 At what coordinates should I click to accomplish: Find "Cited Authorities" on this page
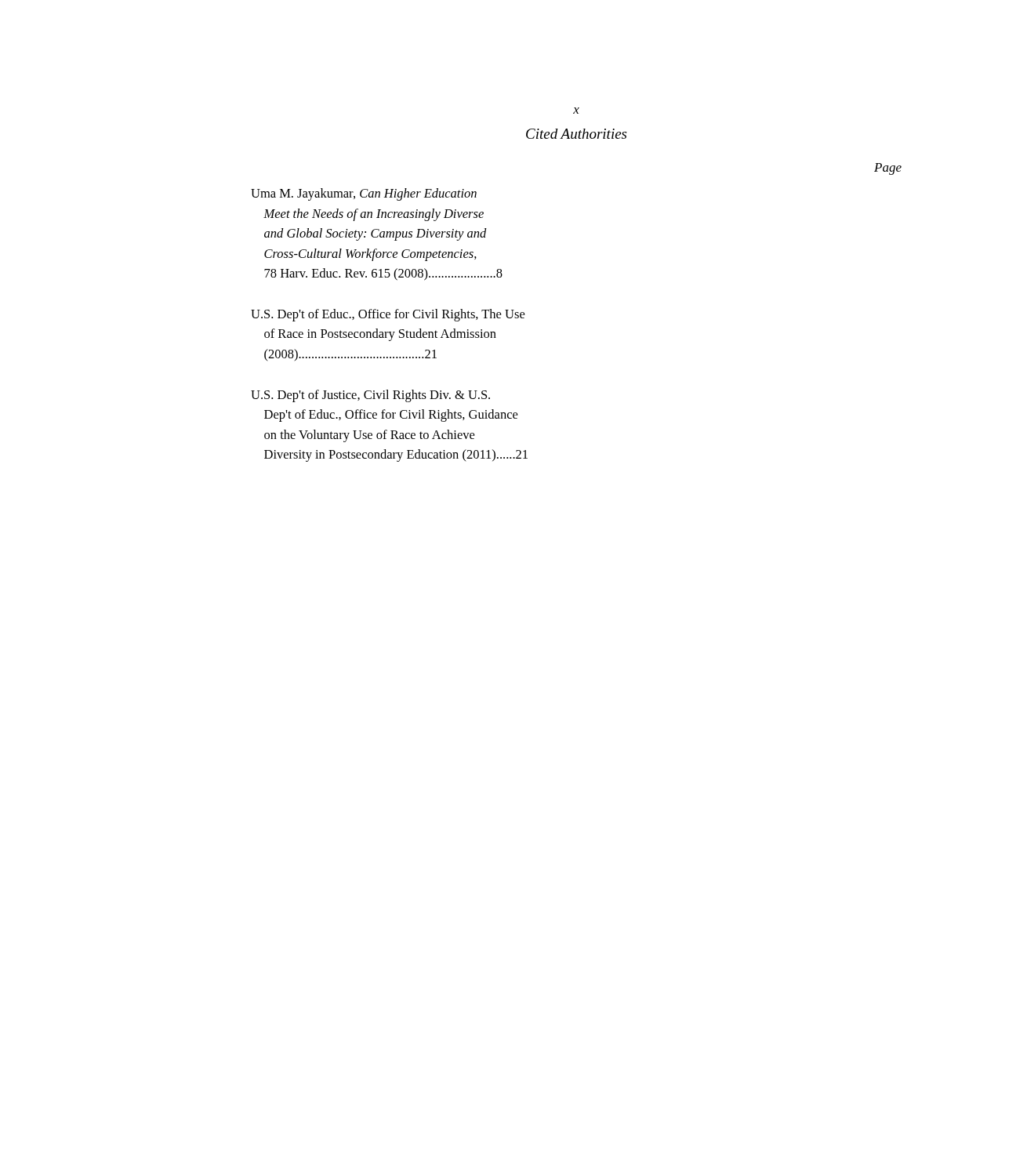pos(576,134)
